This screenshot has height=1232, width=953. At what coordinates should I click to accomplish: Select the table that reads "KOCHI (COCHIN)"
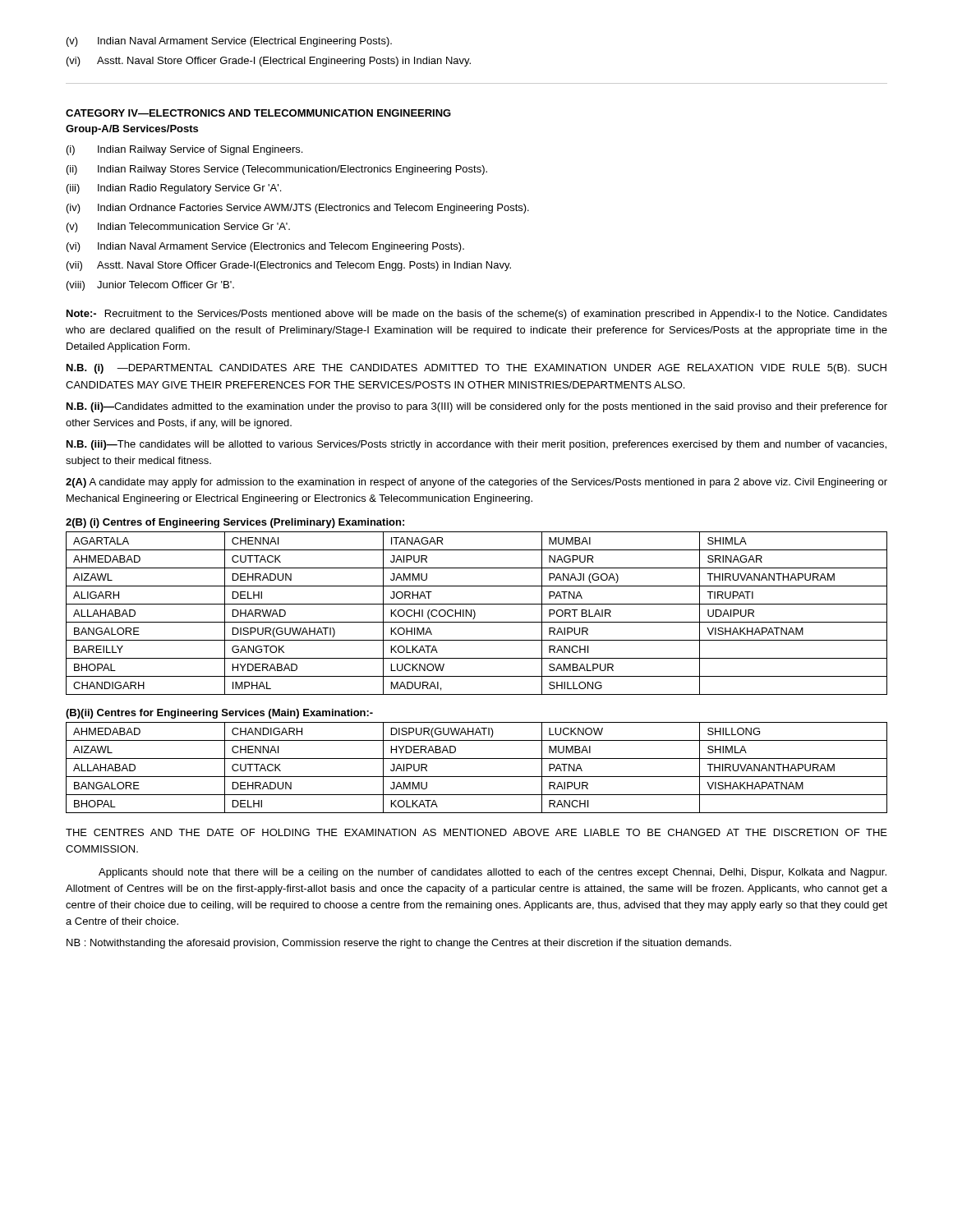pyautogui.click(x=476, y=613)
